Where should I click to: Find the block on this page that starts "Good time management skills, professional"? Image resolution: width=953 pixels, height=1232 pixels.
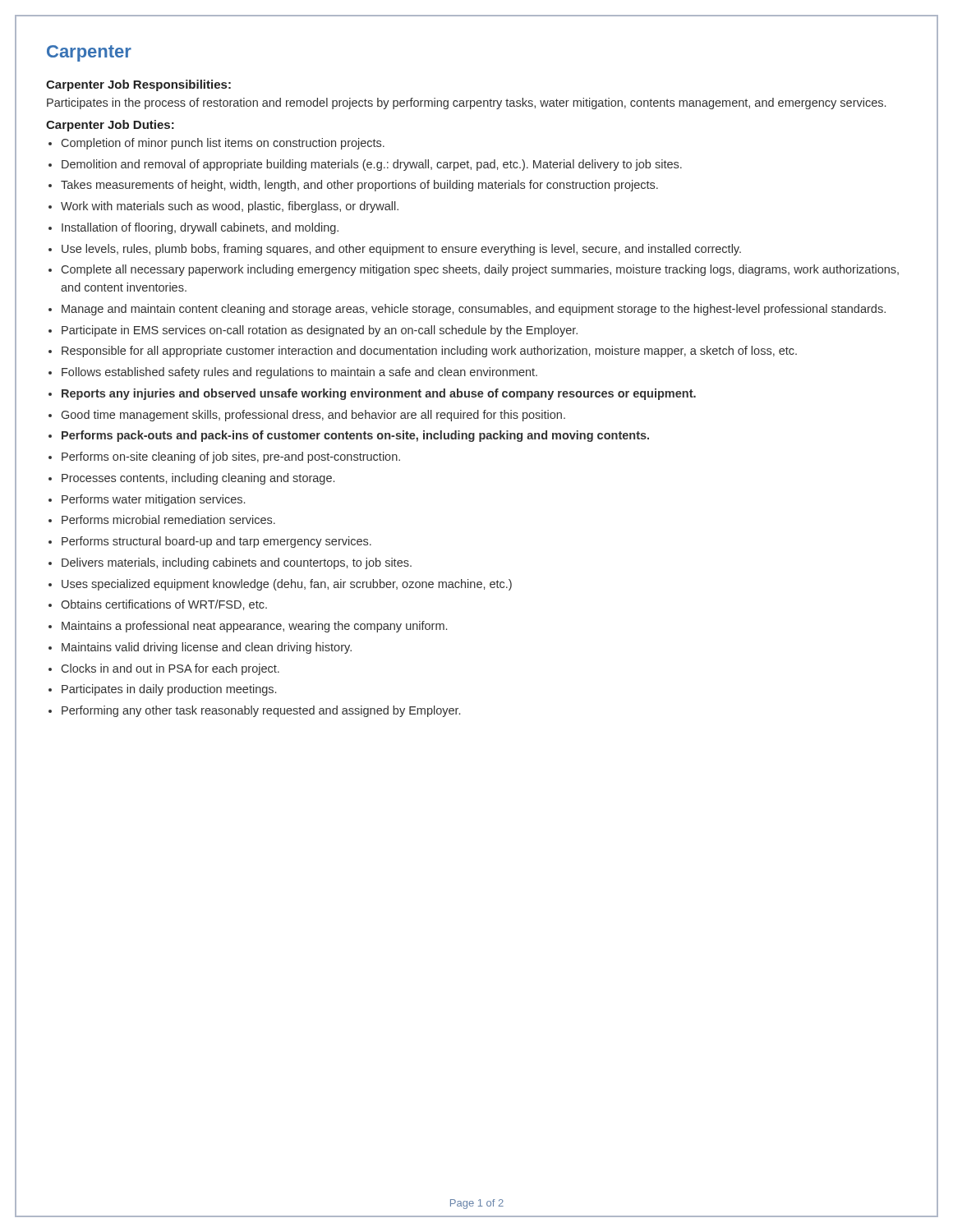pyautogui.click(x=313, y=414)
